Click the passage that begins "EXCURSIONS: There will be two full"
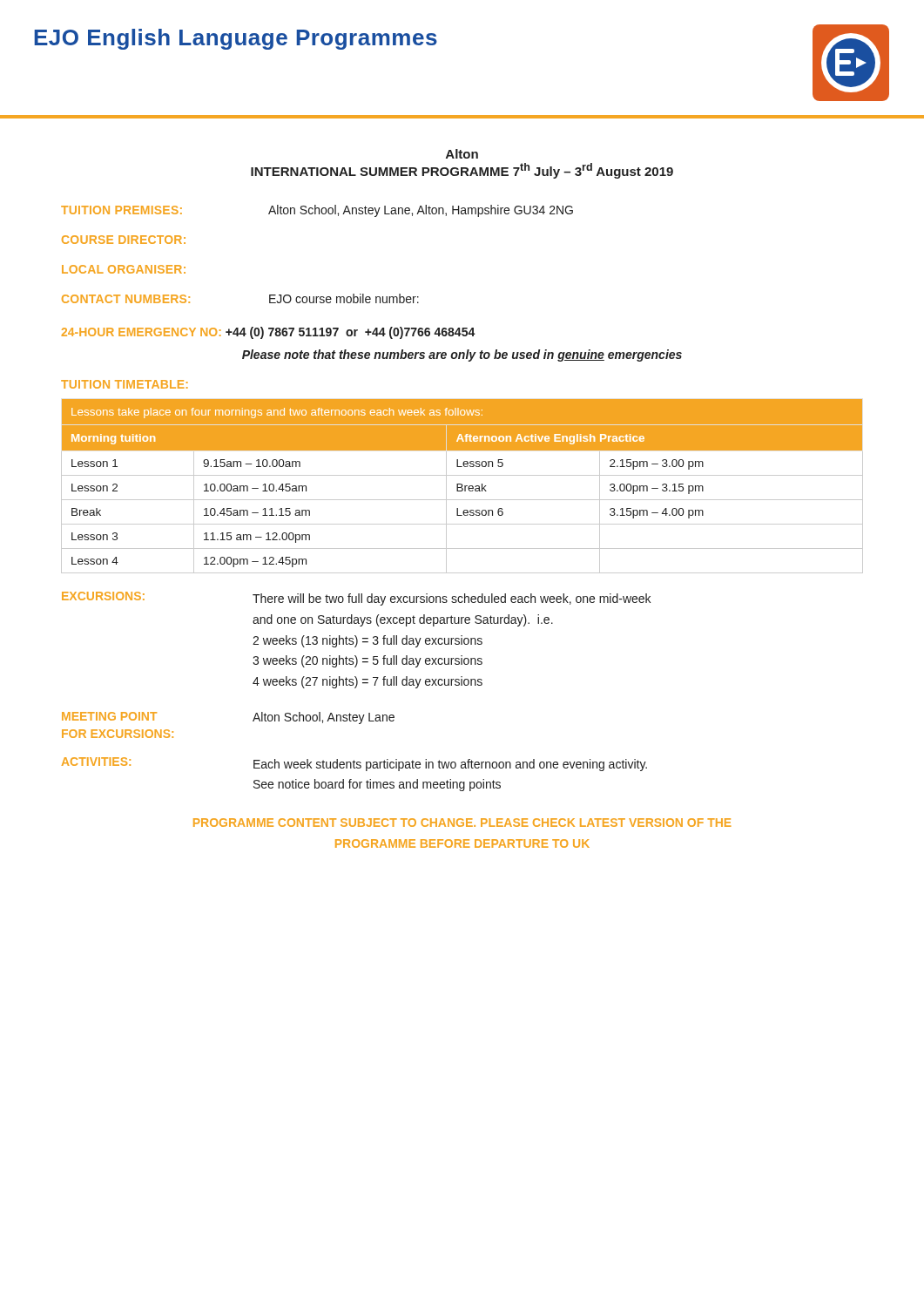Viewport: 924px width, 1307px height. click(462, 641)
